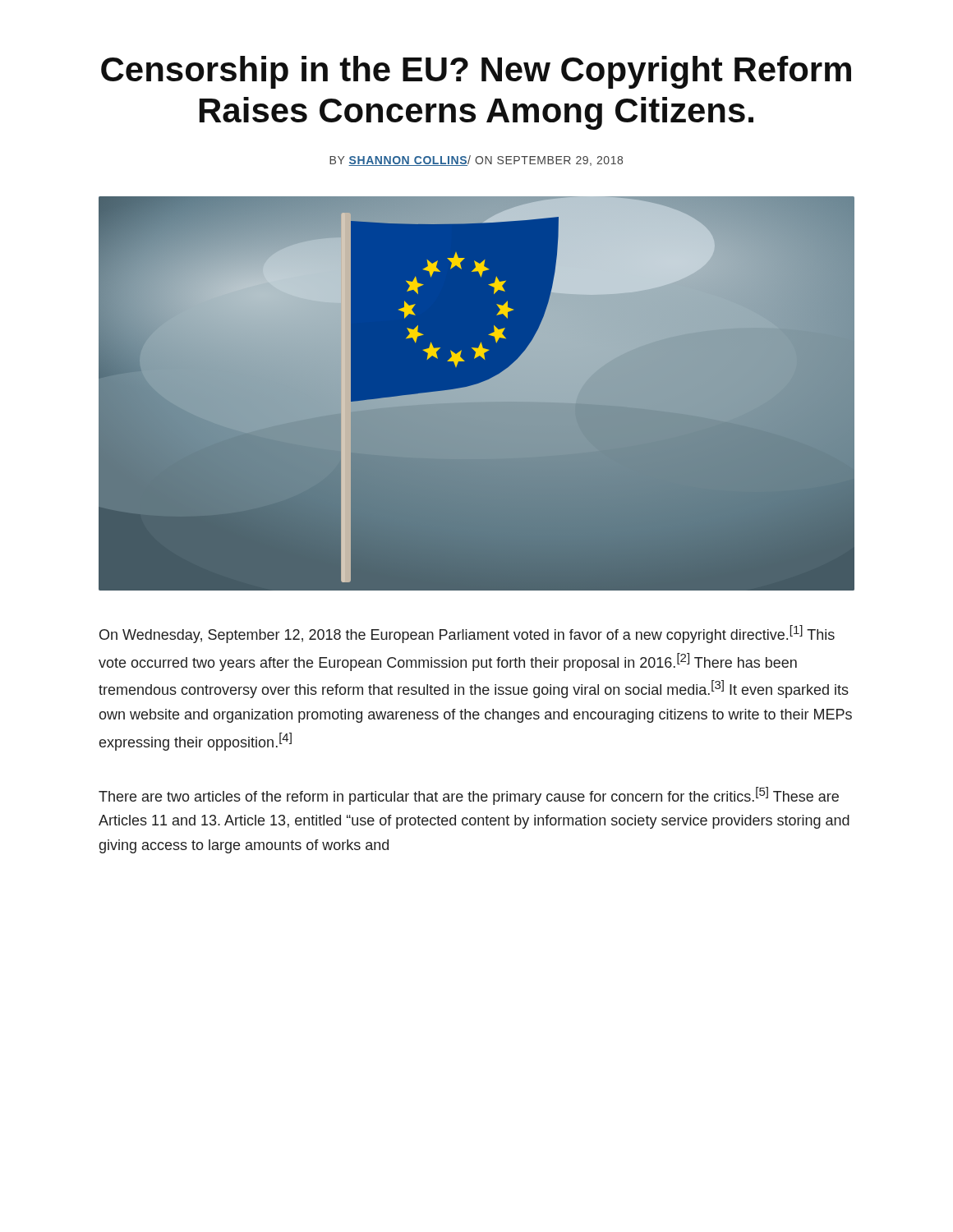Find the text block that reads "BY SHANNON COLLINS/ ON SEPTEMBER"

coord(476,160)
